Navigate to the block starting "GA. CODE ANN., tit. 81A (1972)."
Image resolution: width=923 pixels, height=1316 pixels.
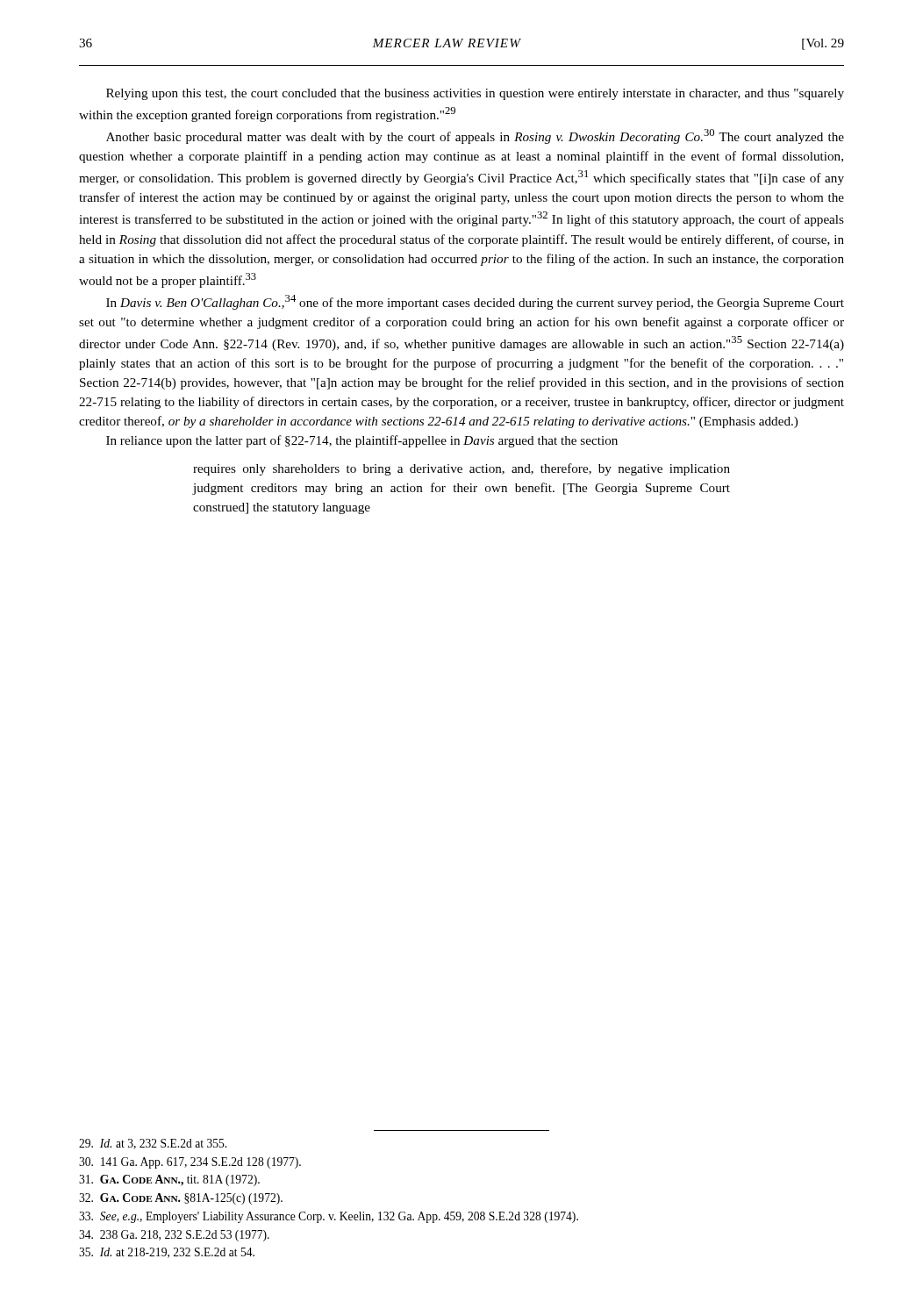coord(170,1180)
